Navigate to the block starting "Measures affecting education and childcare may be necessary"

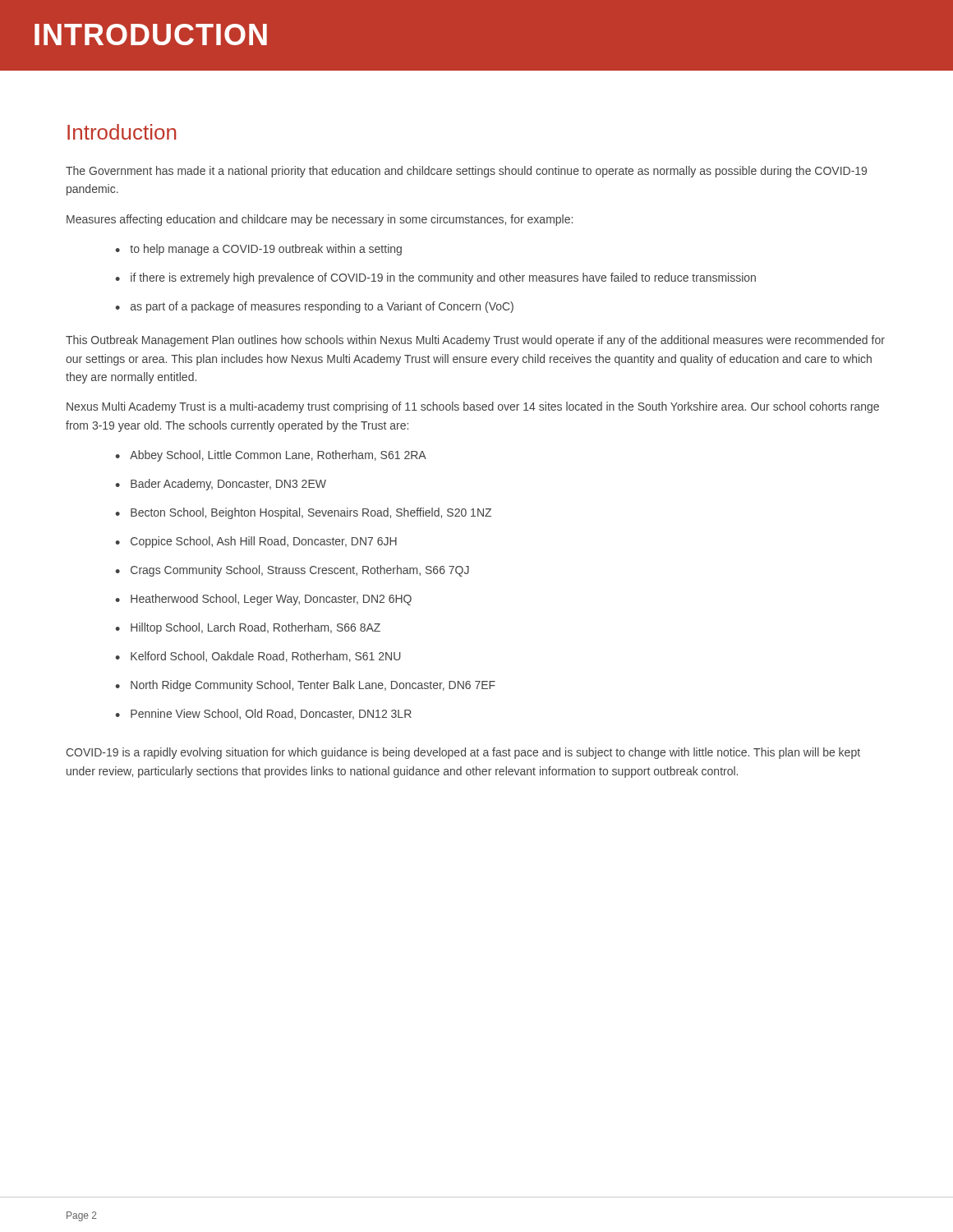[320, 219]
